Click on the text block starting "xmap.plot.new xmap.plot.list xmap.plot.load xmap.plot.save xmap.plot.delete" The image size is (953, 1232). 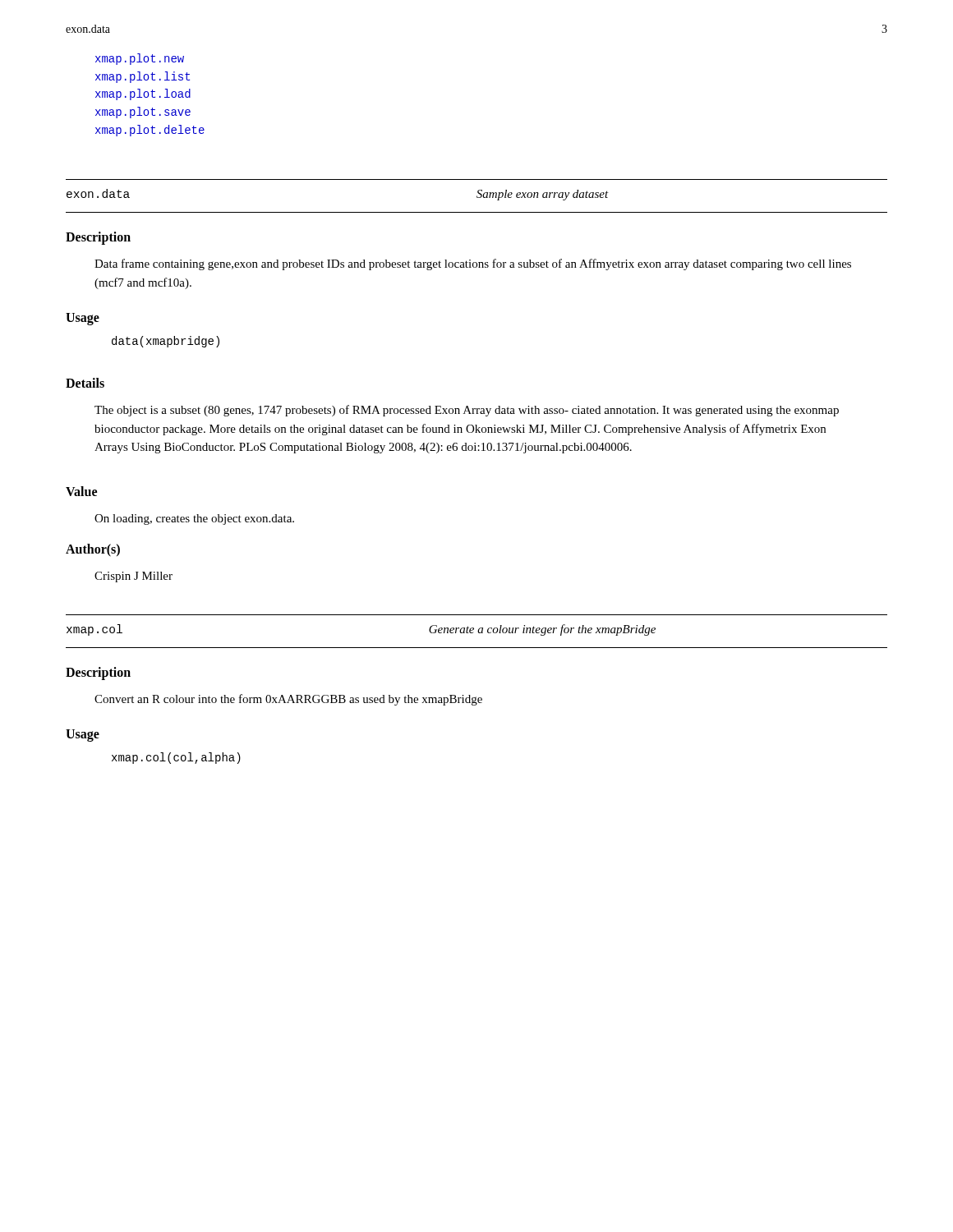[150, 95]
